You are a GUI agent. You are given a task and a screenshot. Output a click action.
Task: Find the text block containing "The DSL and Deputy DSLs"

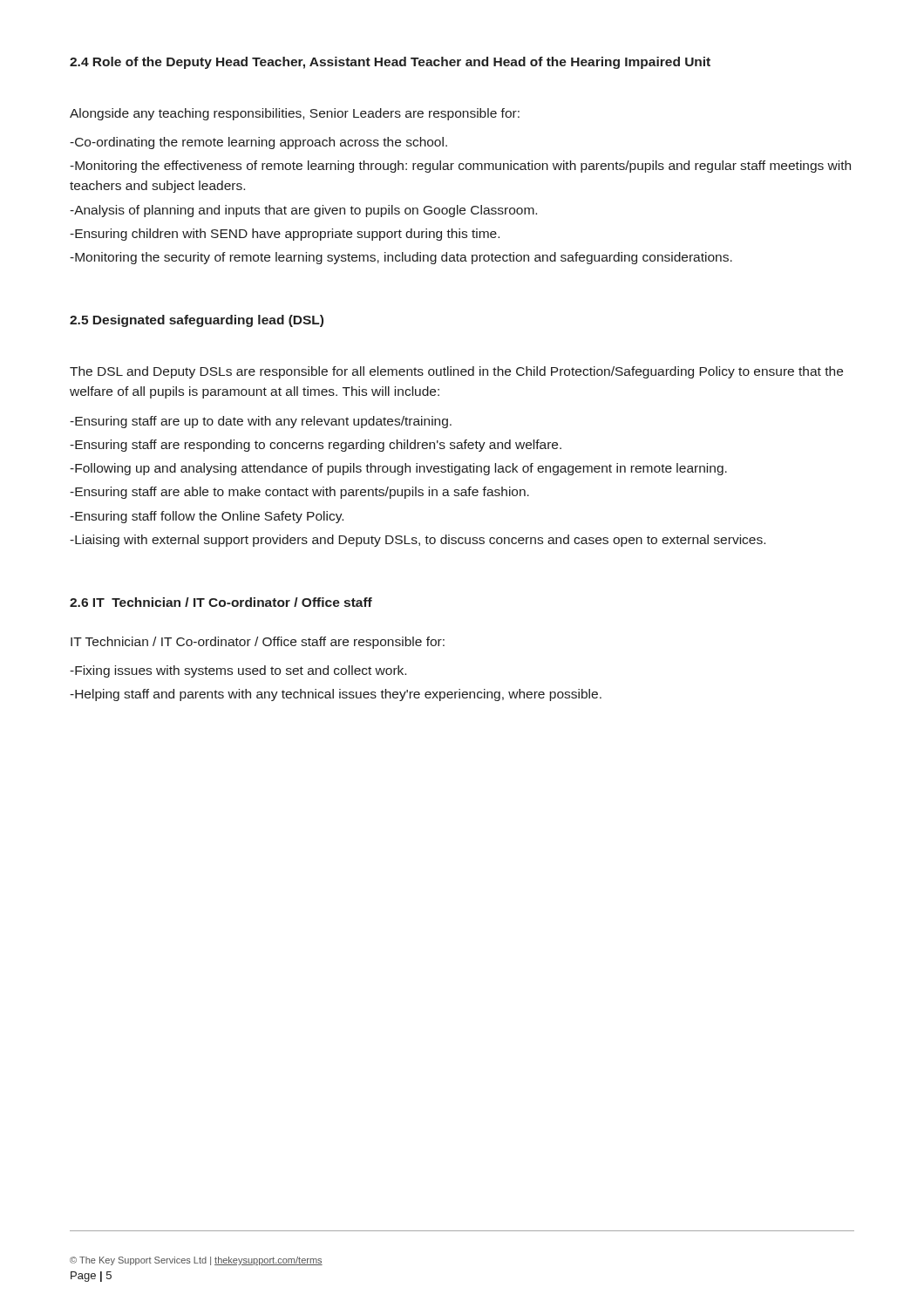click(x=457, y=381)
